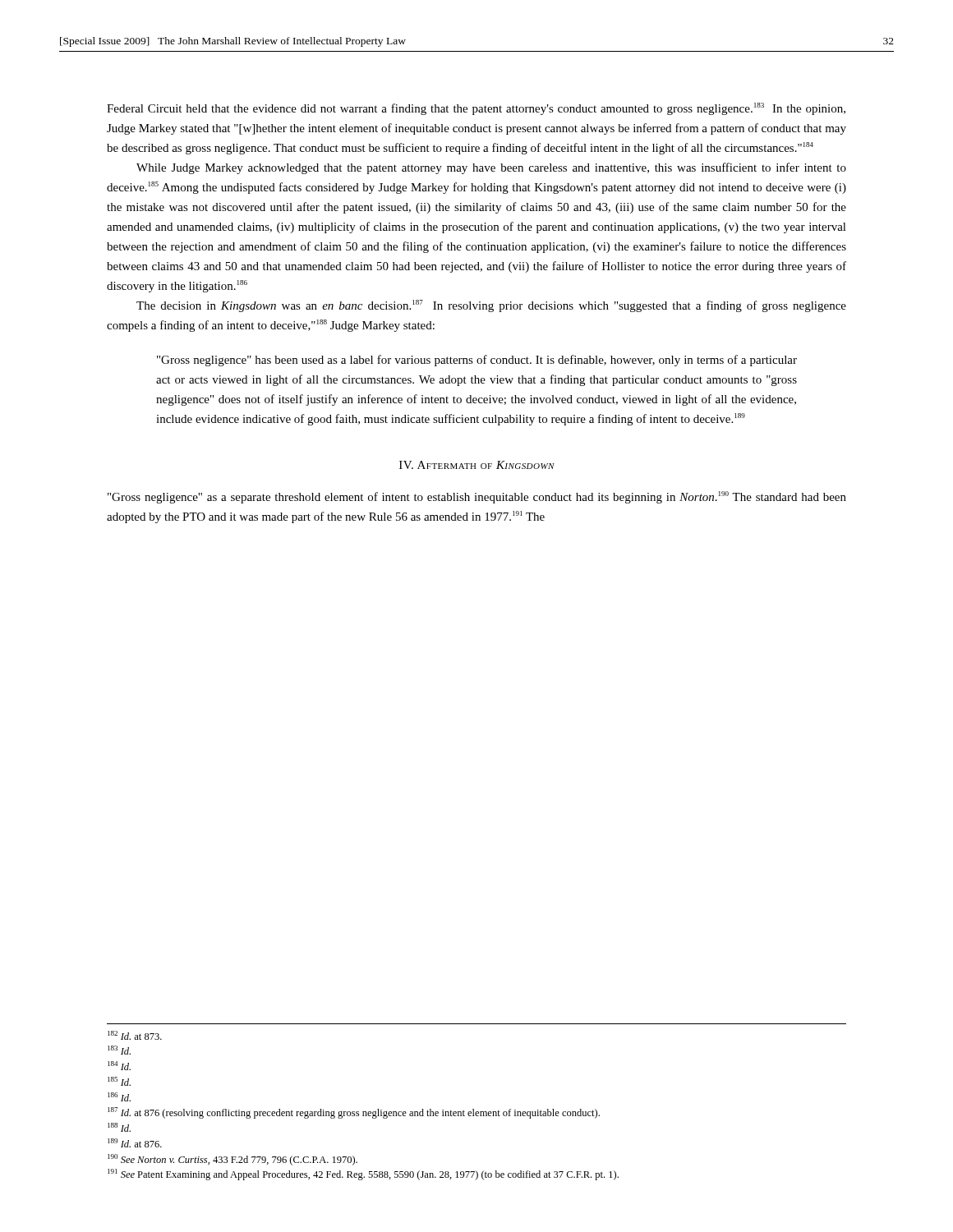Point to the block beginning ""Gross negligence" as a separate threshold"
Viewport: 953px width, 1232px height.
(476, 507)
